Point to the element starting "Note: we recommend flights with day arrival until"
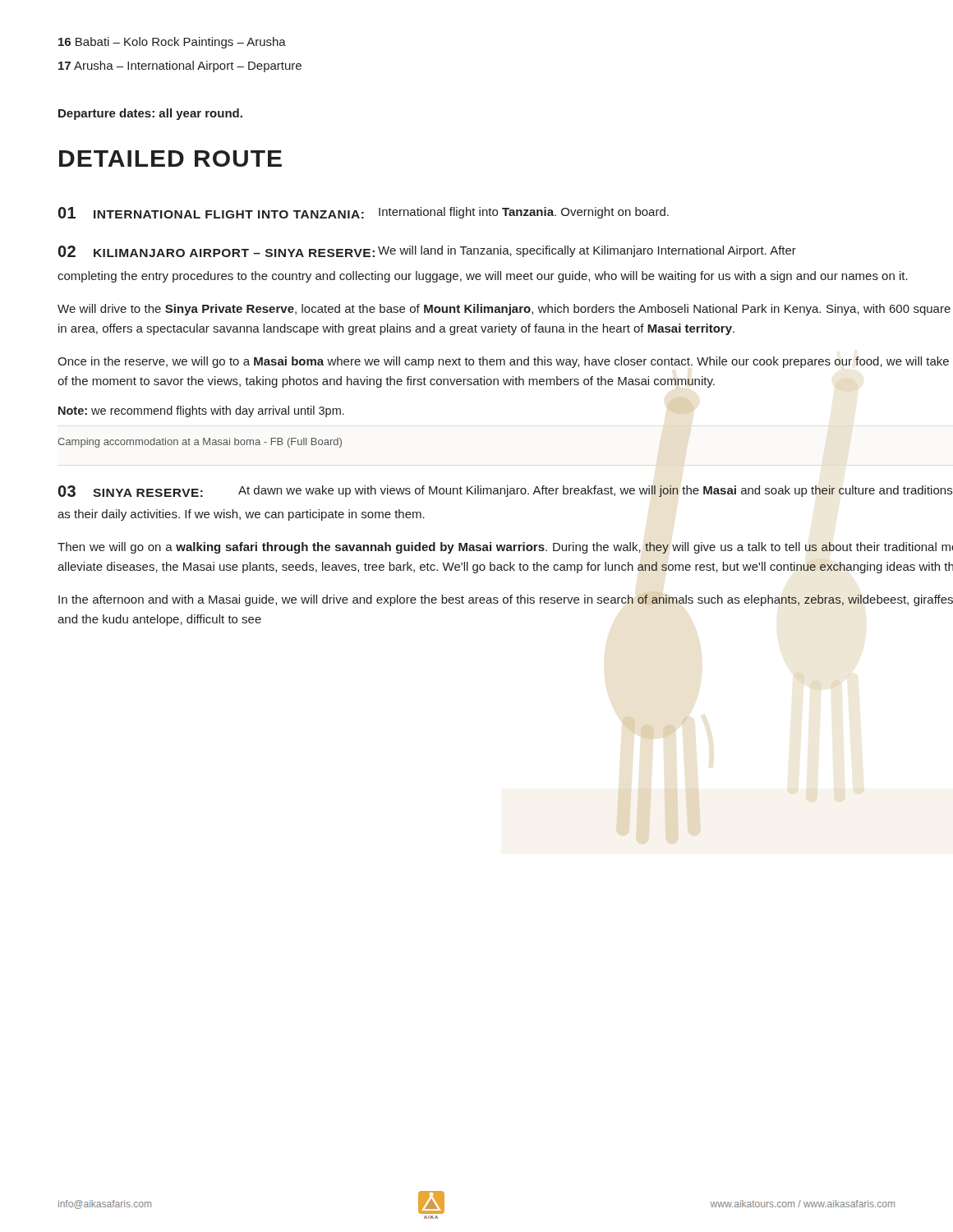953x1232 pixels. (x=201, y=411)
